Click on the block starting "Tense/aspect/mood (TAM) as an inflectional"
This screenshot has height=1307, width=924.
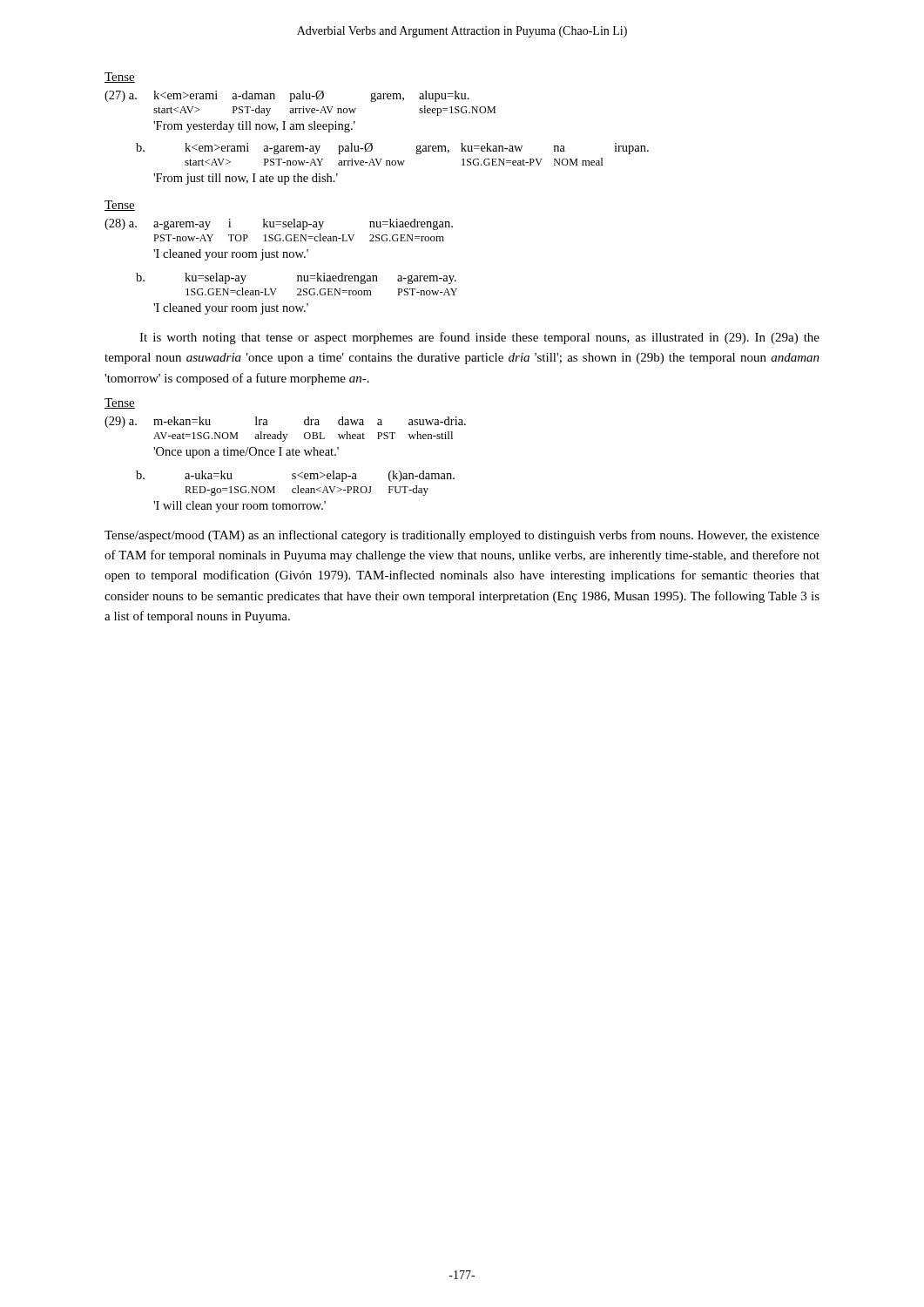(x=462, y=575)
